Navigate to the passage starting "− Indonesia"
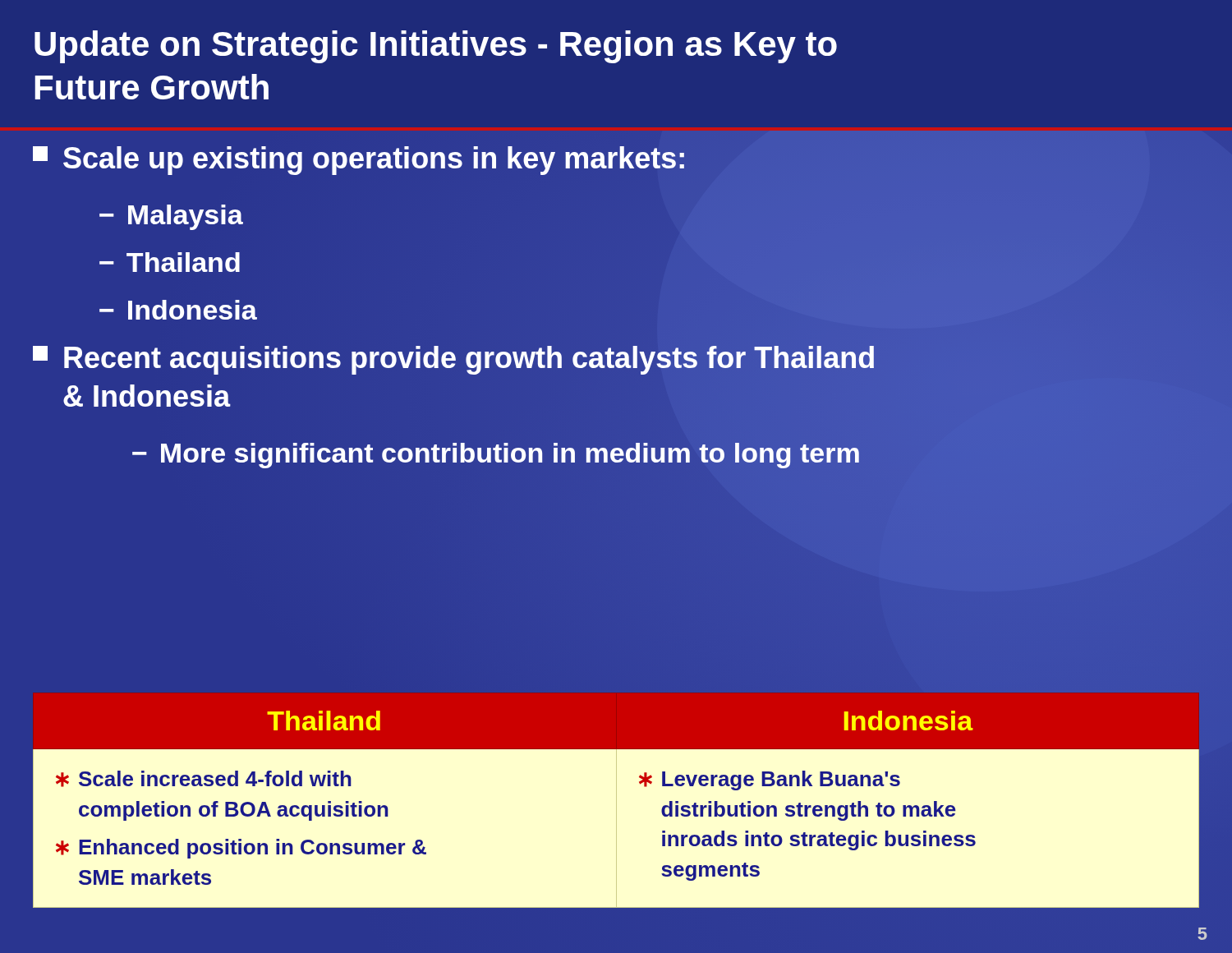Image resolution: width=1232 pixels, height=953 pixels. (x=178, y=310)
